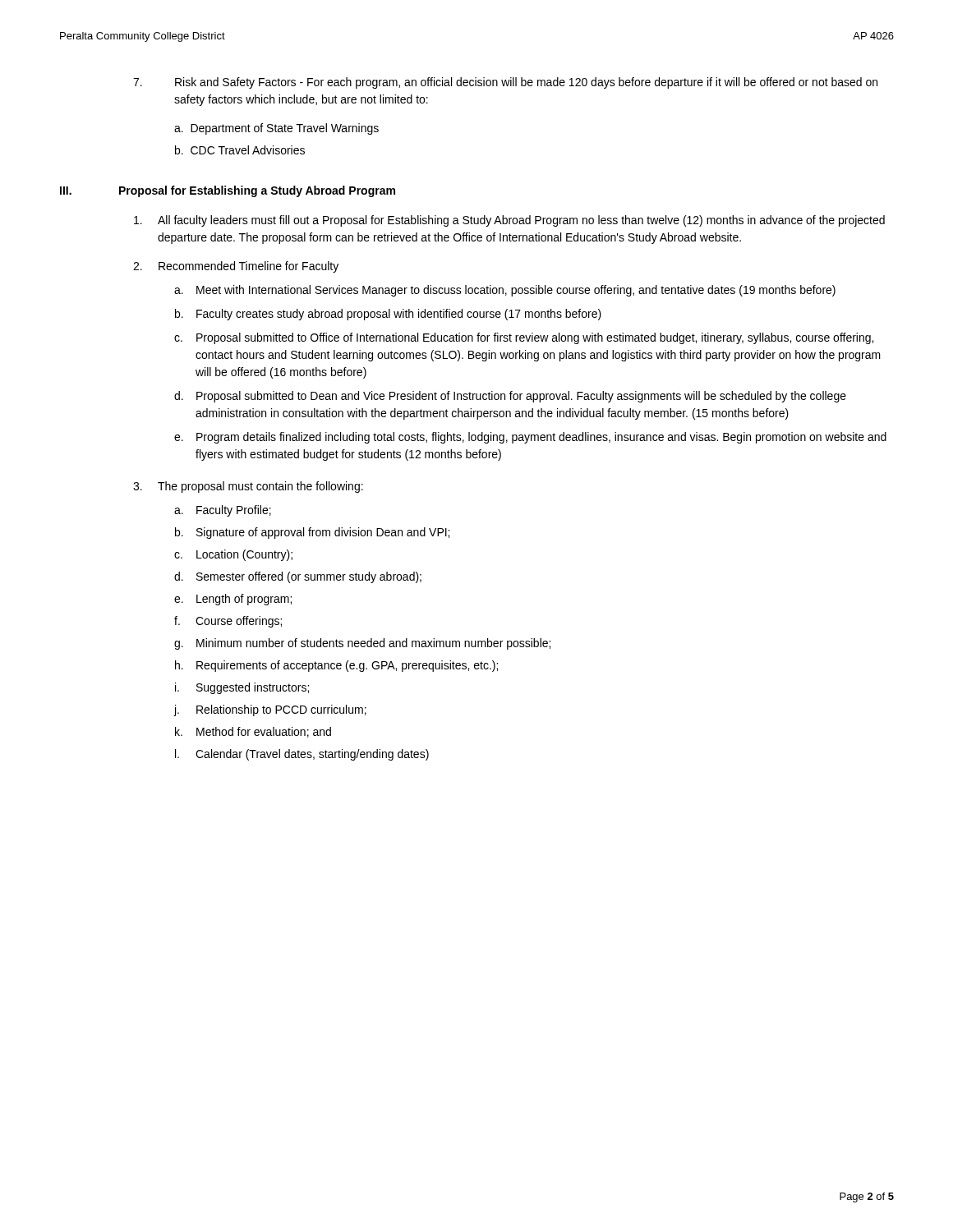Select the list item with the text "c. Location (Country);"

pos(233,555)
